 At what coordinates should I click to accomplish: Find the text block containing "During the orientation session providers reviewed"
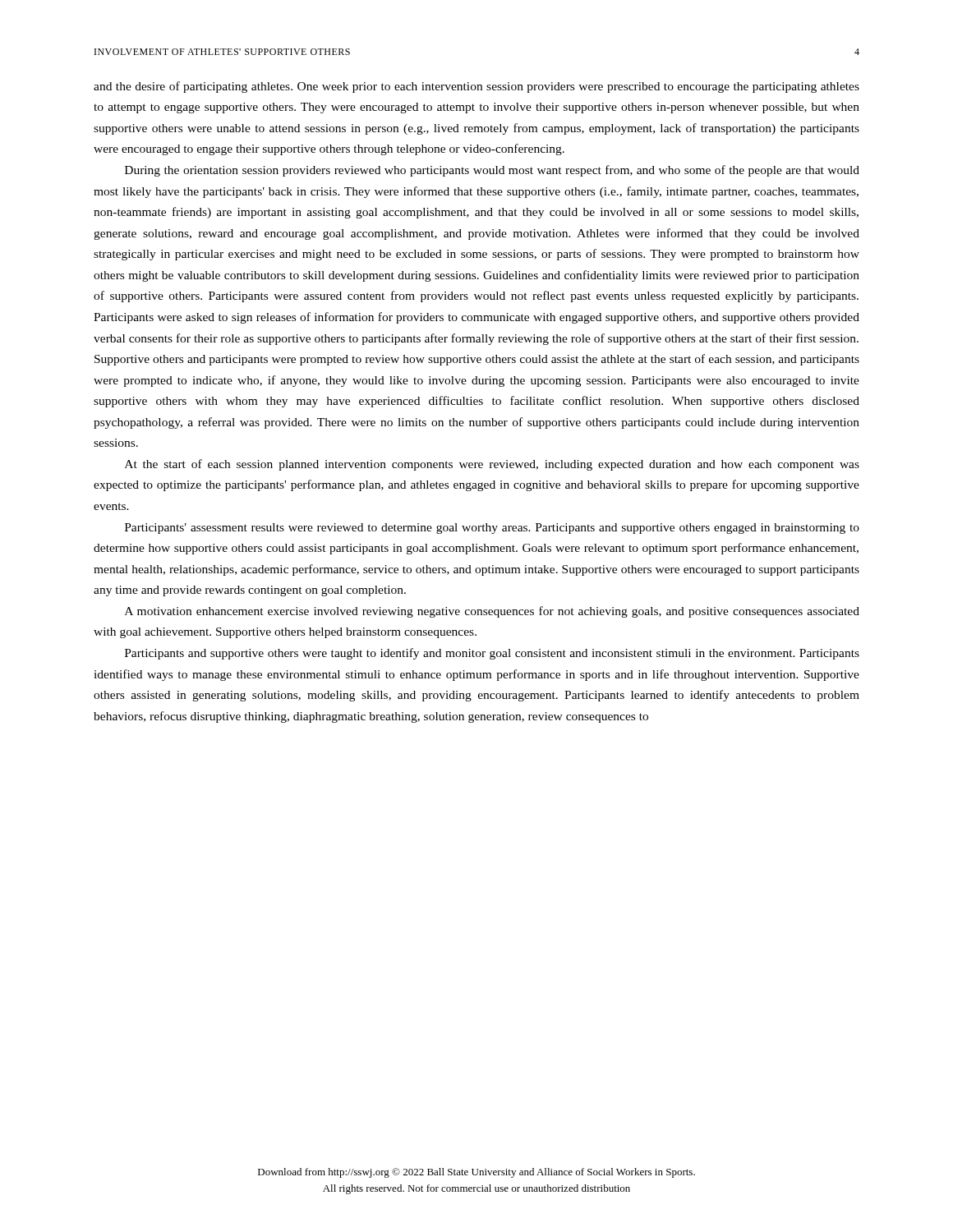(476, 306)
